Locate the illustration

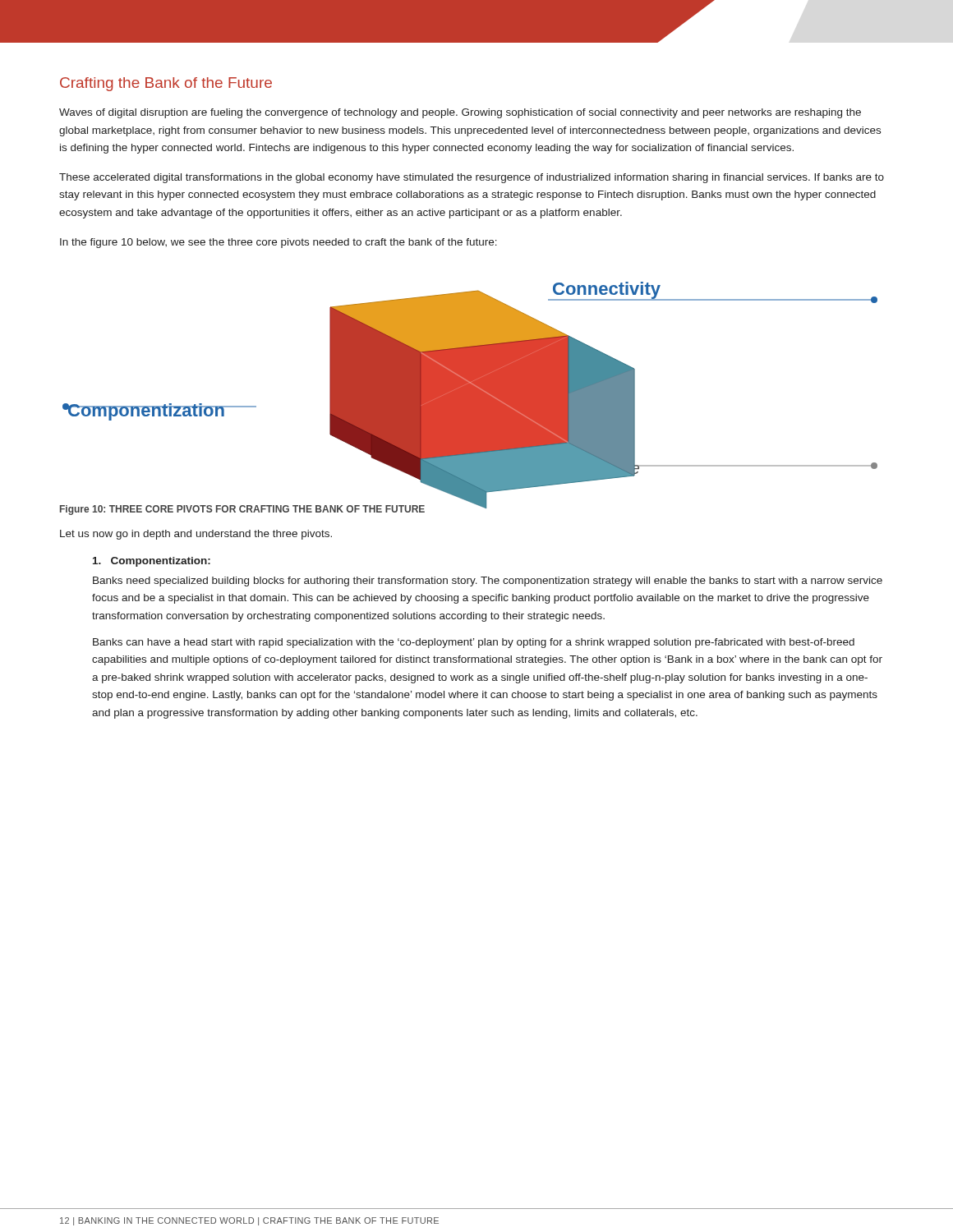[x=474, y=389]
